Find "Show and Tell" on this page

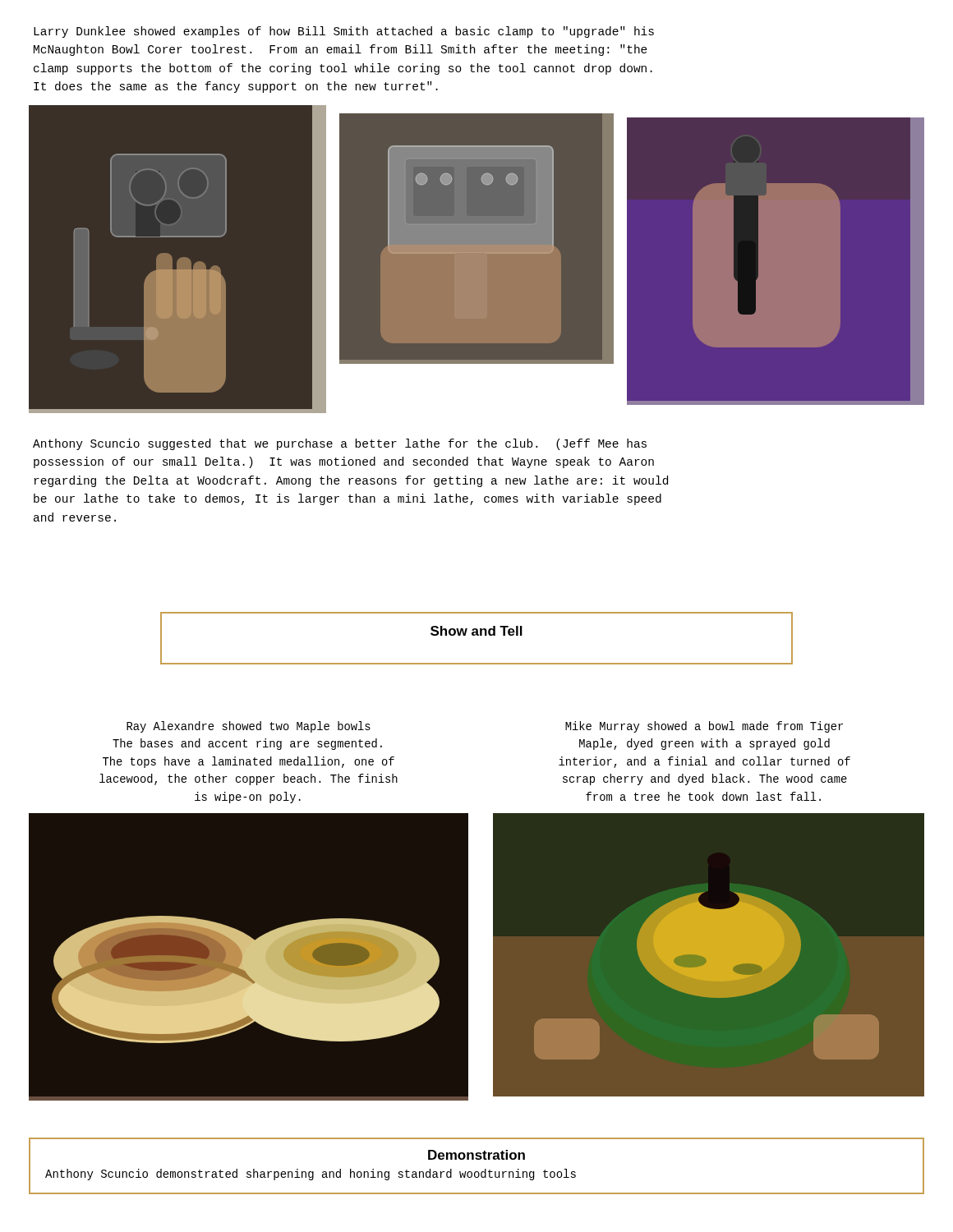476,632
